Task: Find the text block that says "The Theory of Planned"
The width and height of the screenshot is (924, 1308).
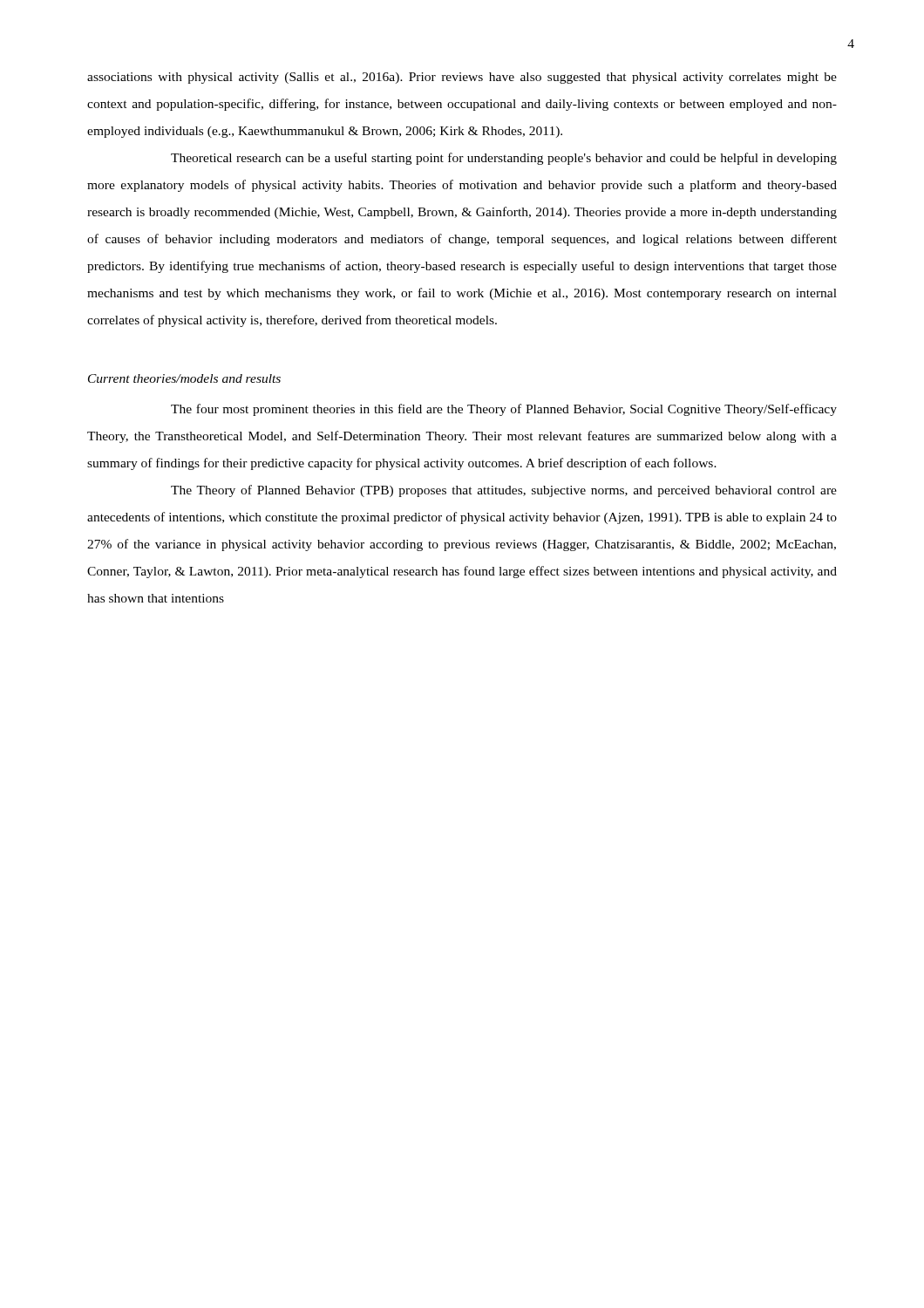Action: pyautogui.click(x=462, y=544)
